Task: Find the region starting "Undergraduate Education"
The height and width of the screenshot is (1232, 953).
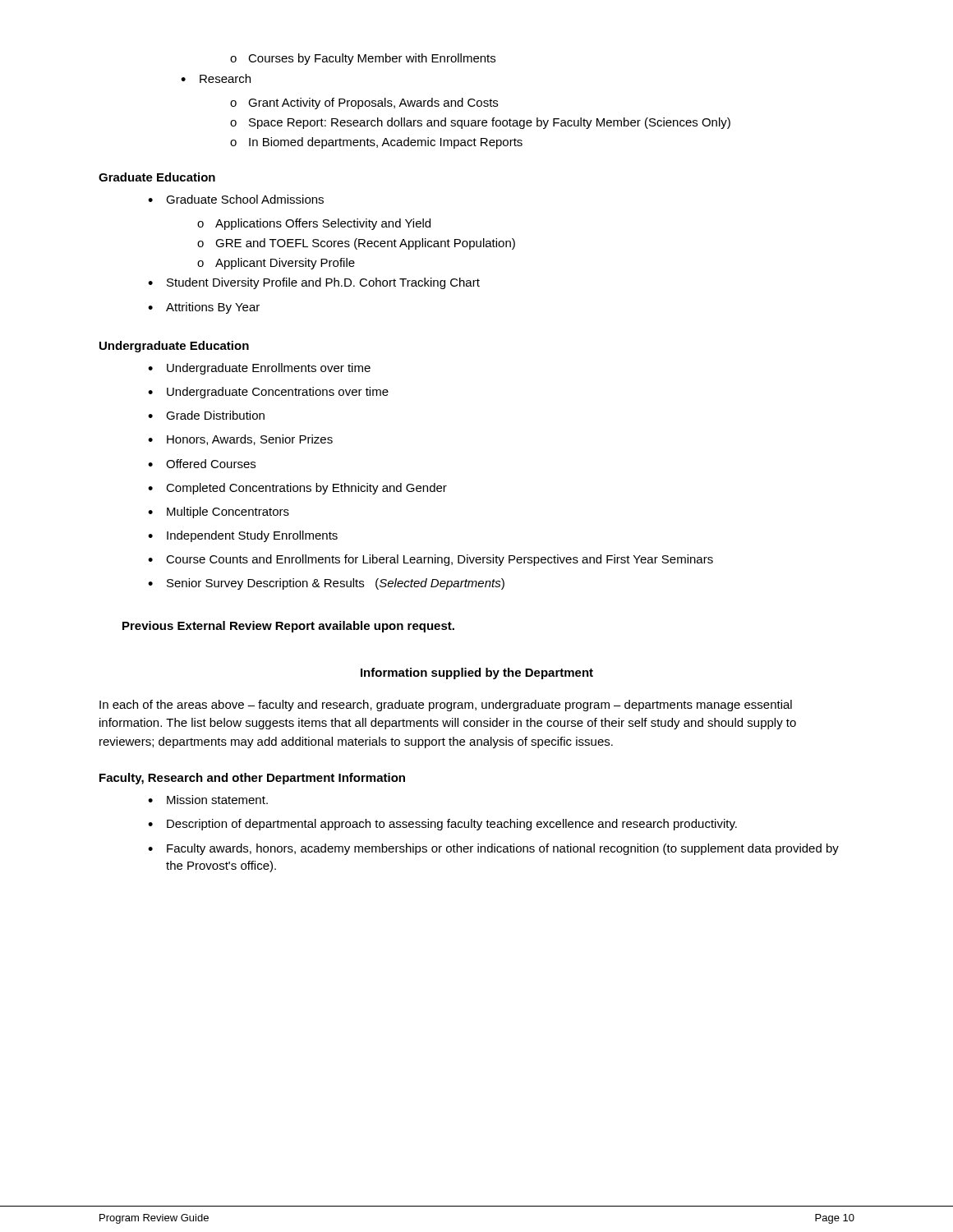Action: click(x=174, y=345)
